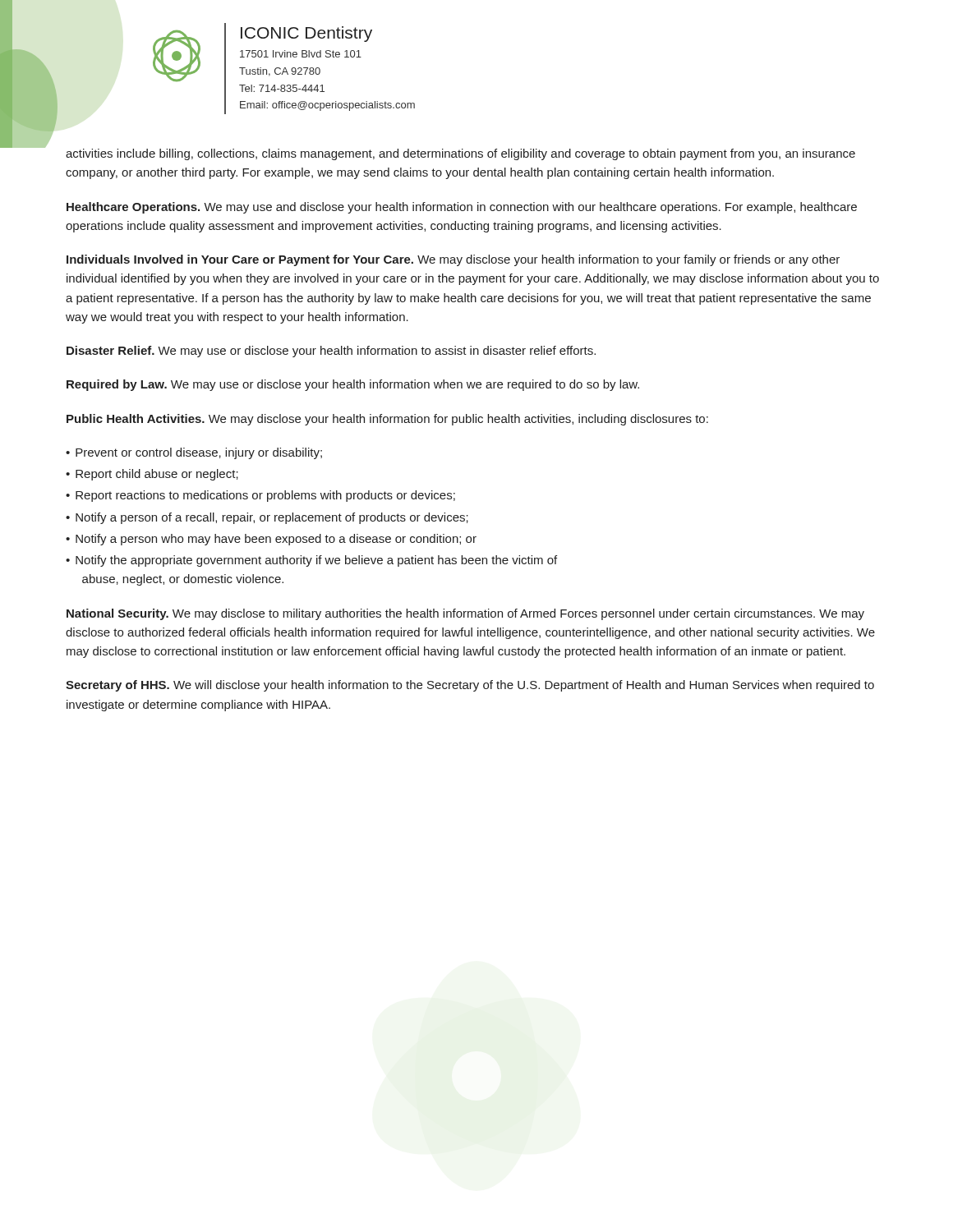Navigate to the region starting "• Report reactions to medications or"
The width and height of the screenshot is (953, 1232).
click(260, 496)
